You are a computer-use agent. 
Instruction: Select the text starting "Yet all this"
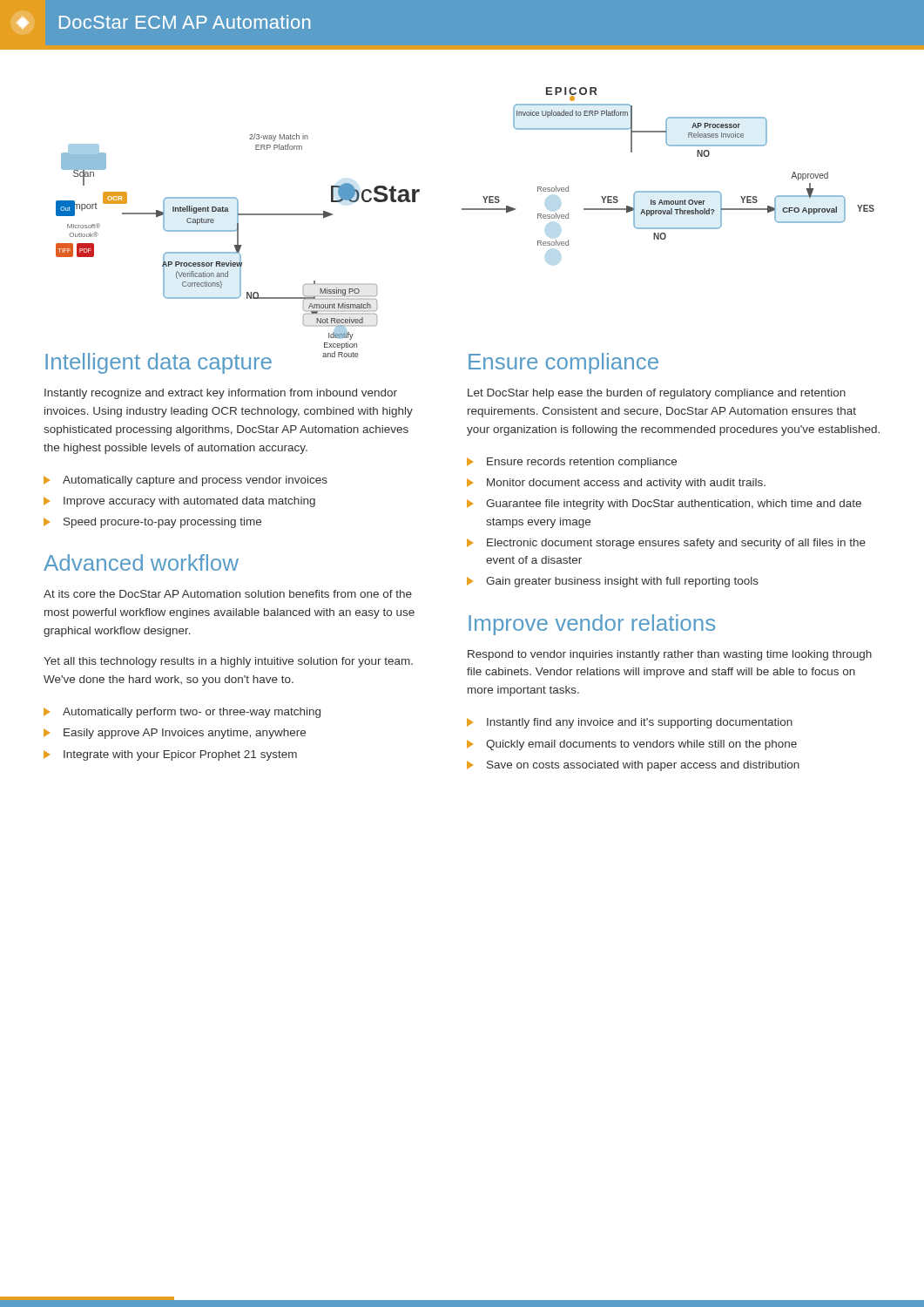click(235, 671)
